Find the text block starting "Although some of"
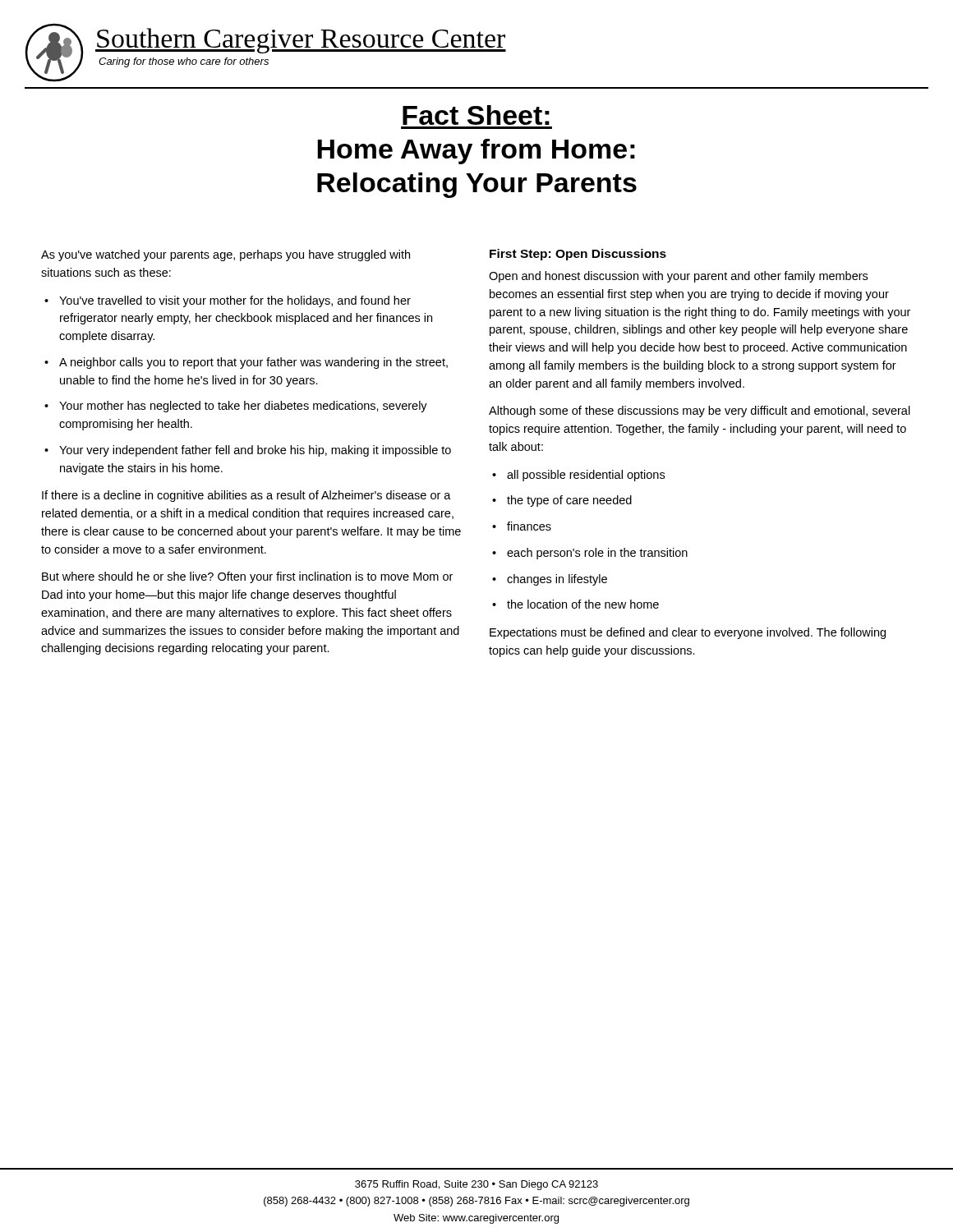Viewport: 953px width, 1232px height. tap(700, 429)
